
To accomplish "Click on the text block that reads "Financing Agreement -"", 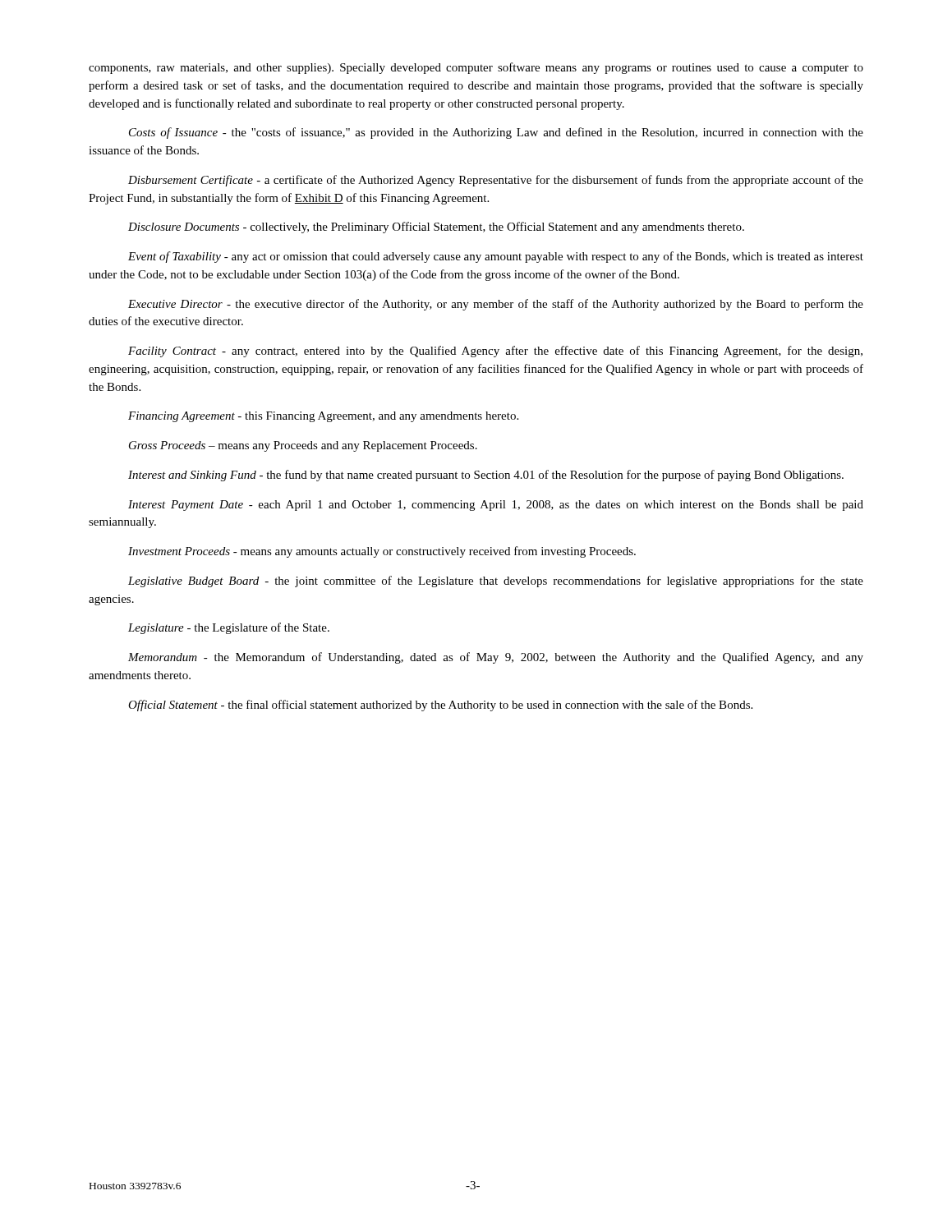I will (324, 416).
